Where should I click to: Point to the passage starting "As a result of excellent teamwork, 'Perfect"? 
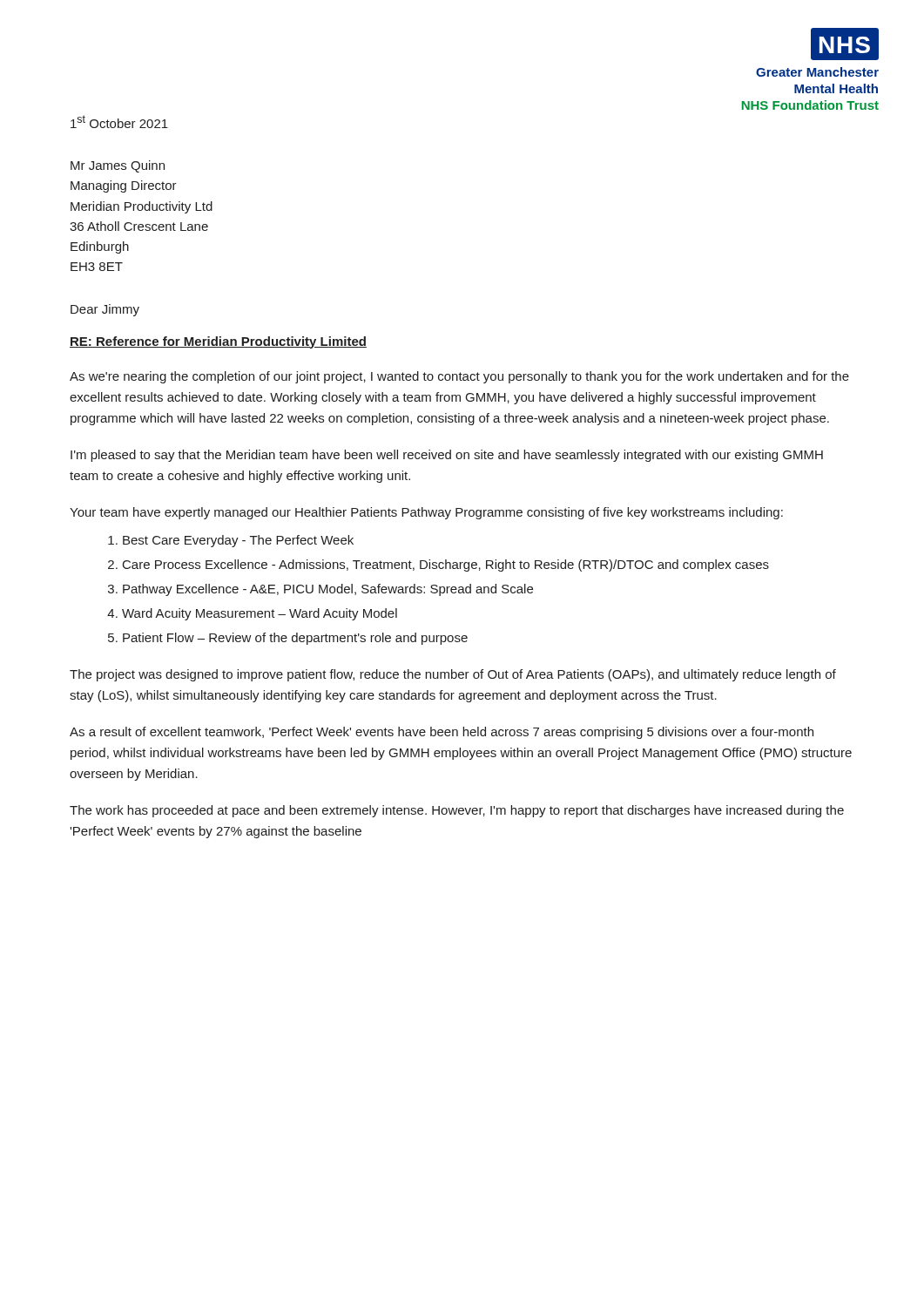(x=461, y=752)
